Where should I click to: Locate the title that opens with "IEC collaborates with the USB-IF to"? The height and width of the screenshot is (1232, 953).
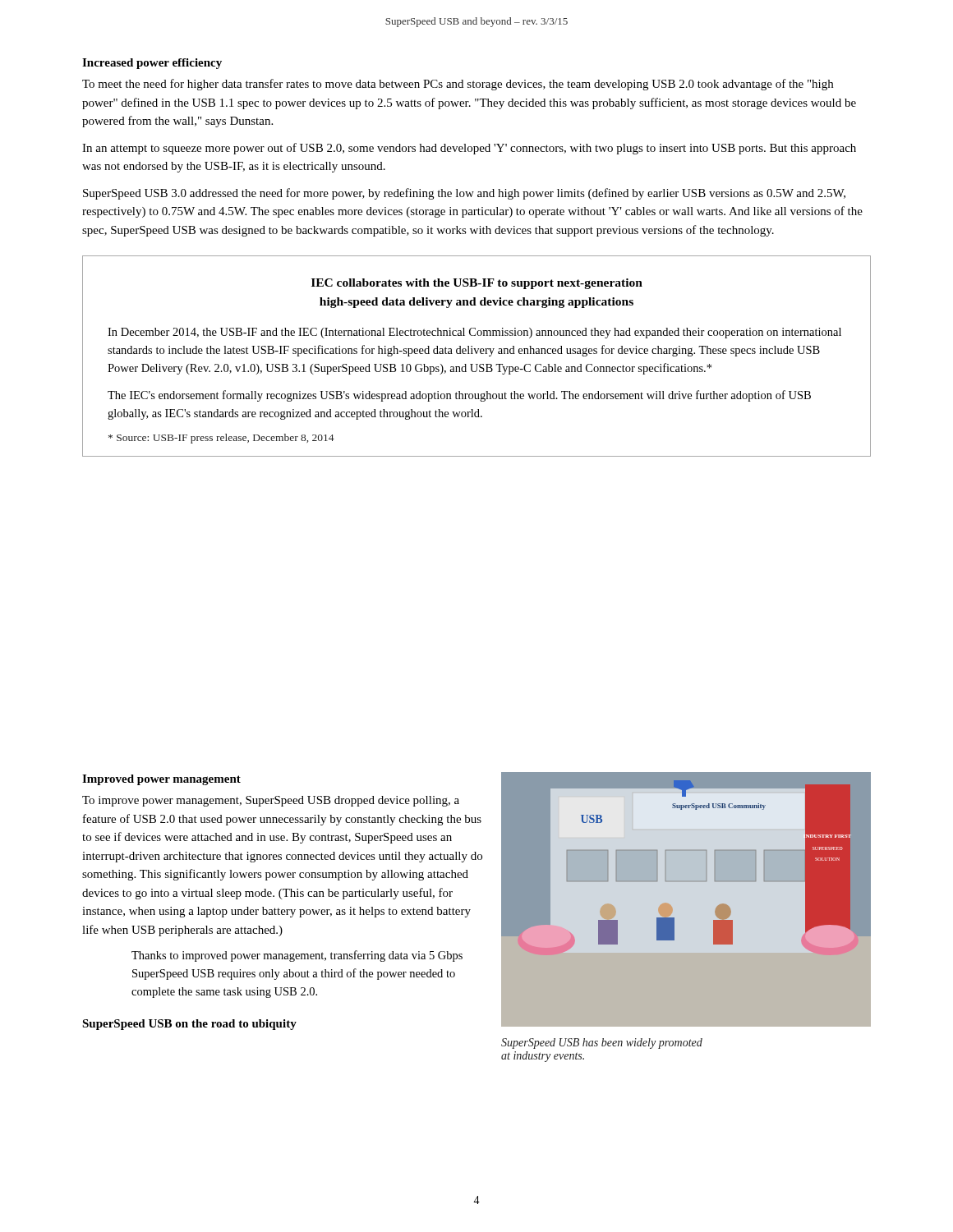point(476,292)
